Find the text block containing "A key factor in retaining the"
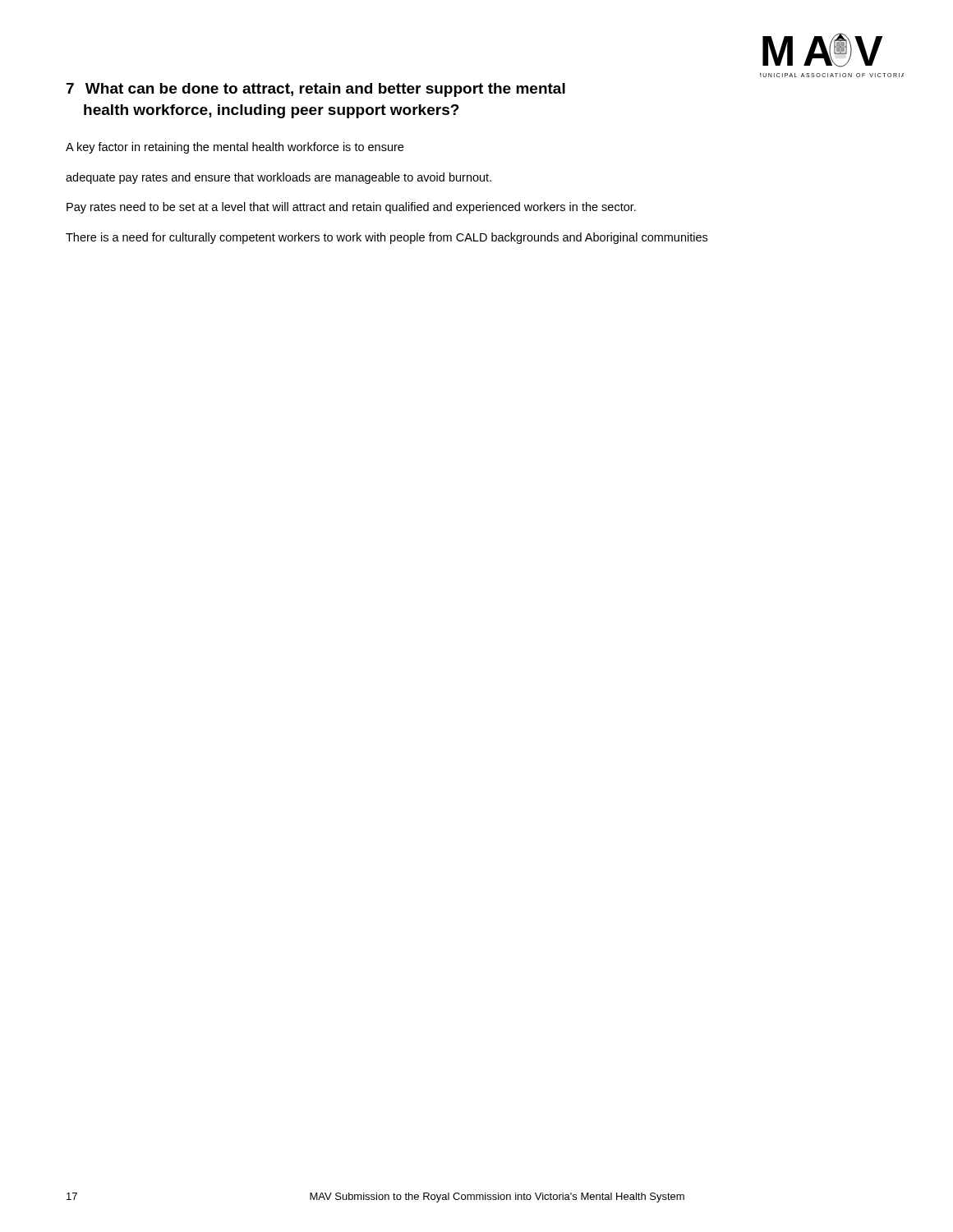This screenshot has height=1232, width=953. [235, 147]
